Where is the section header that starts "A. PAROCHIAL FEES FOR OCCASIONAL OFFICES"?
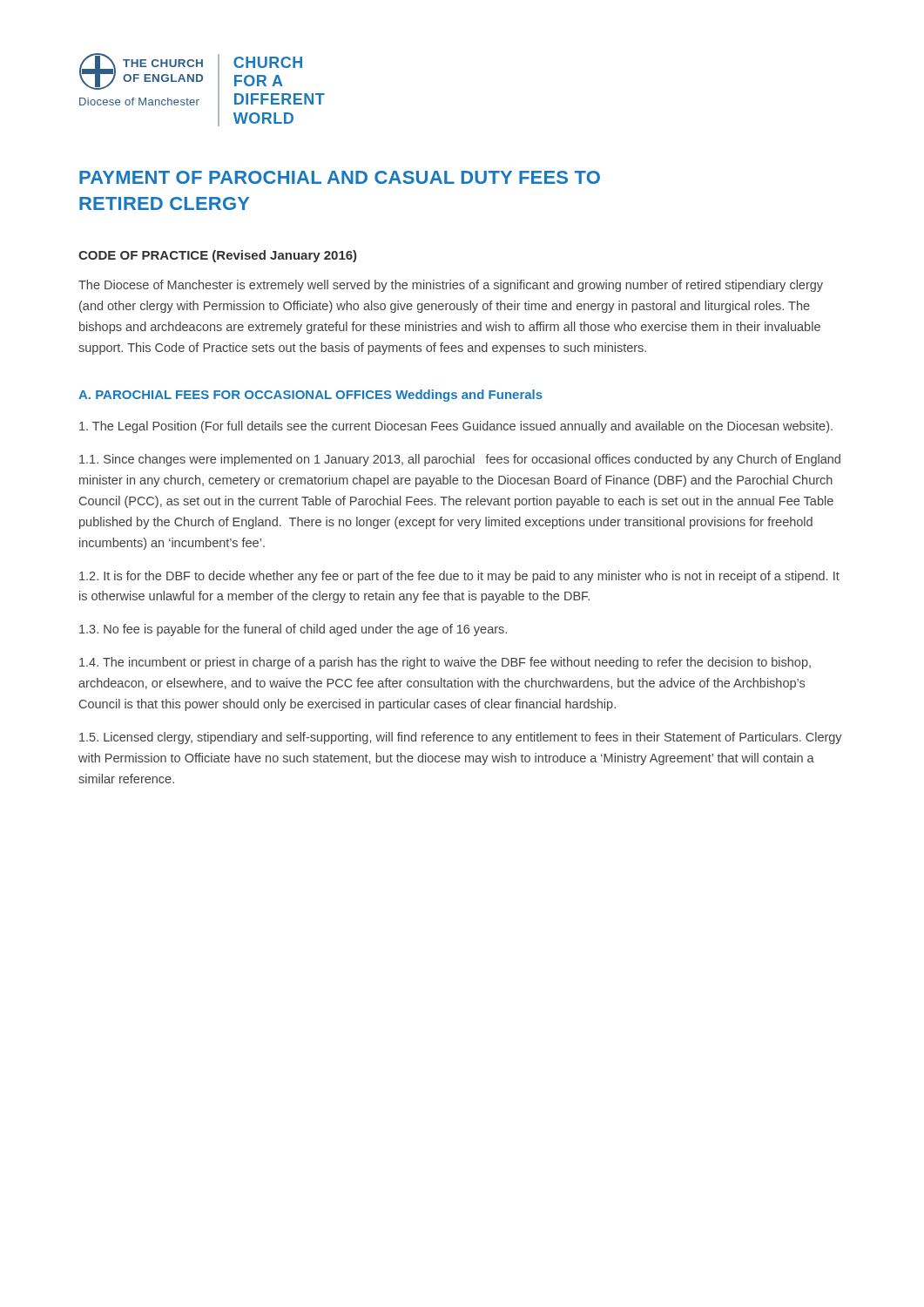Image resolution: width=924 pixels, height=1307 pixels. [x=311, y=394]
